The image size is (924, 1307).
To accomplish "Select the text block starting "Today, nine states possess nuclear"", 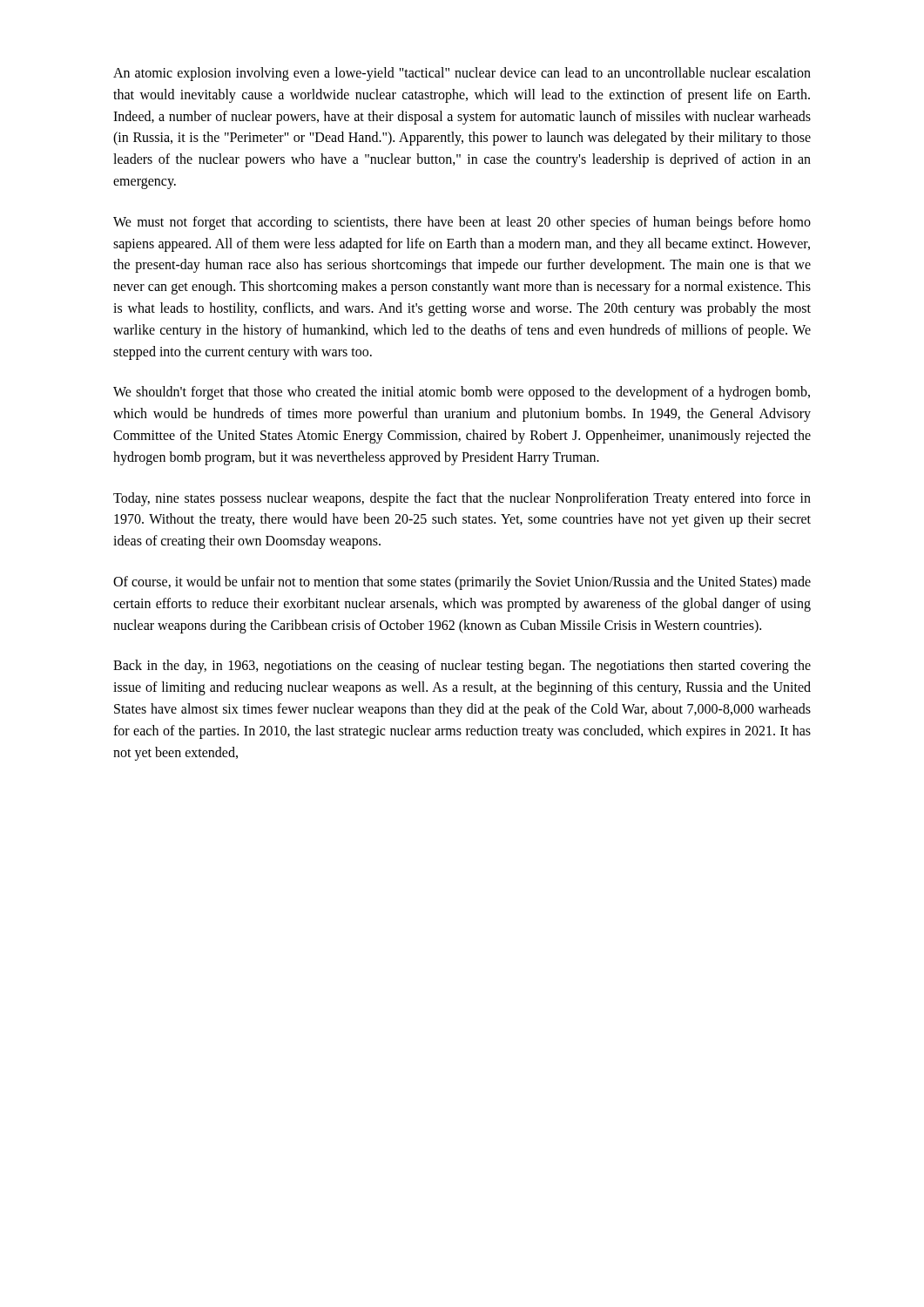I will (462, 519).
